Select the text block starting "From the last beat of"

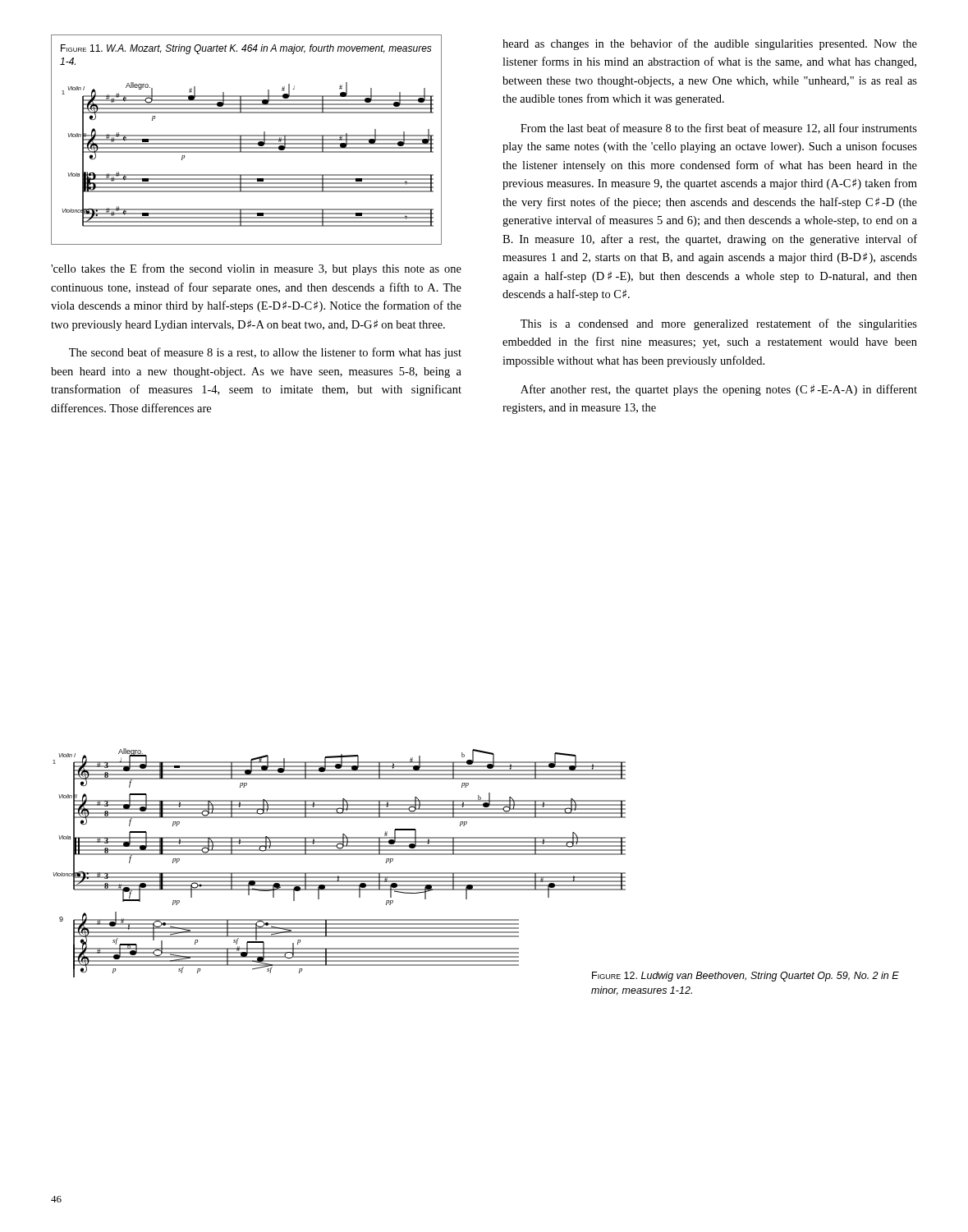pos(710,211)
